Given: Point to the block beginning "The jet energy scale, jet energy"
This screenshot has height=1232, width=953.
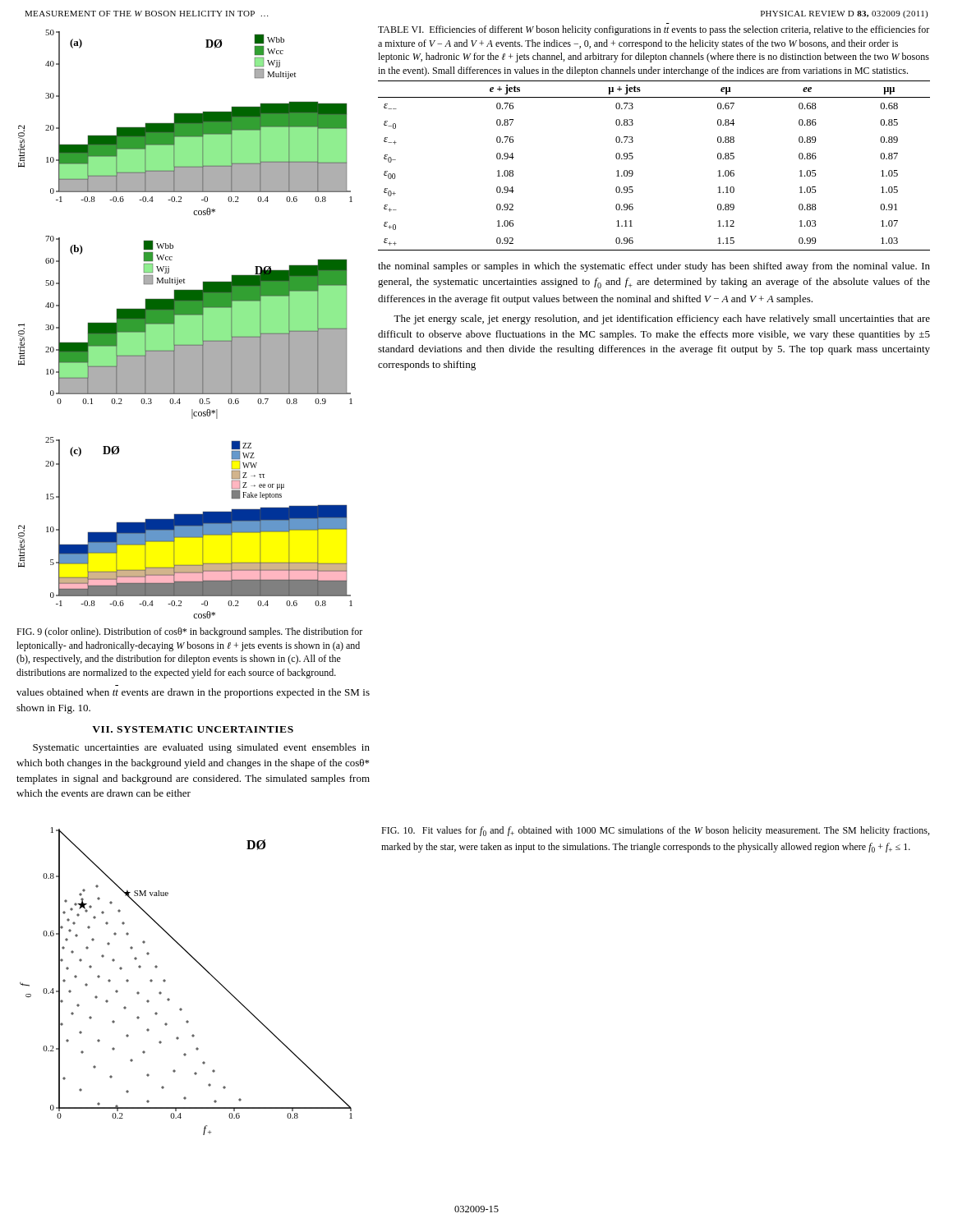Looking at the screenshot, I should (x=654, y=341).
